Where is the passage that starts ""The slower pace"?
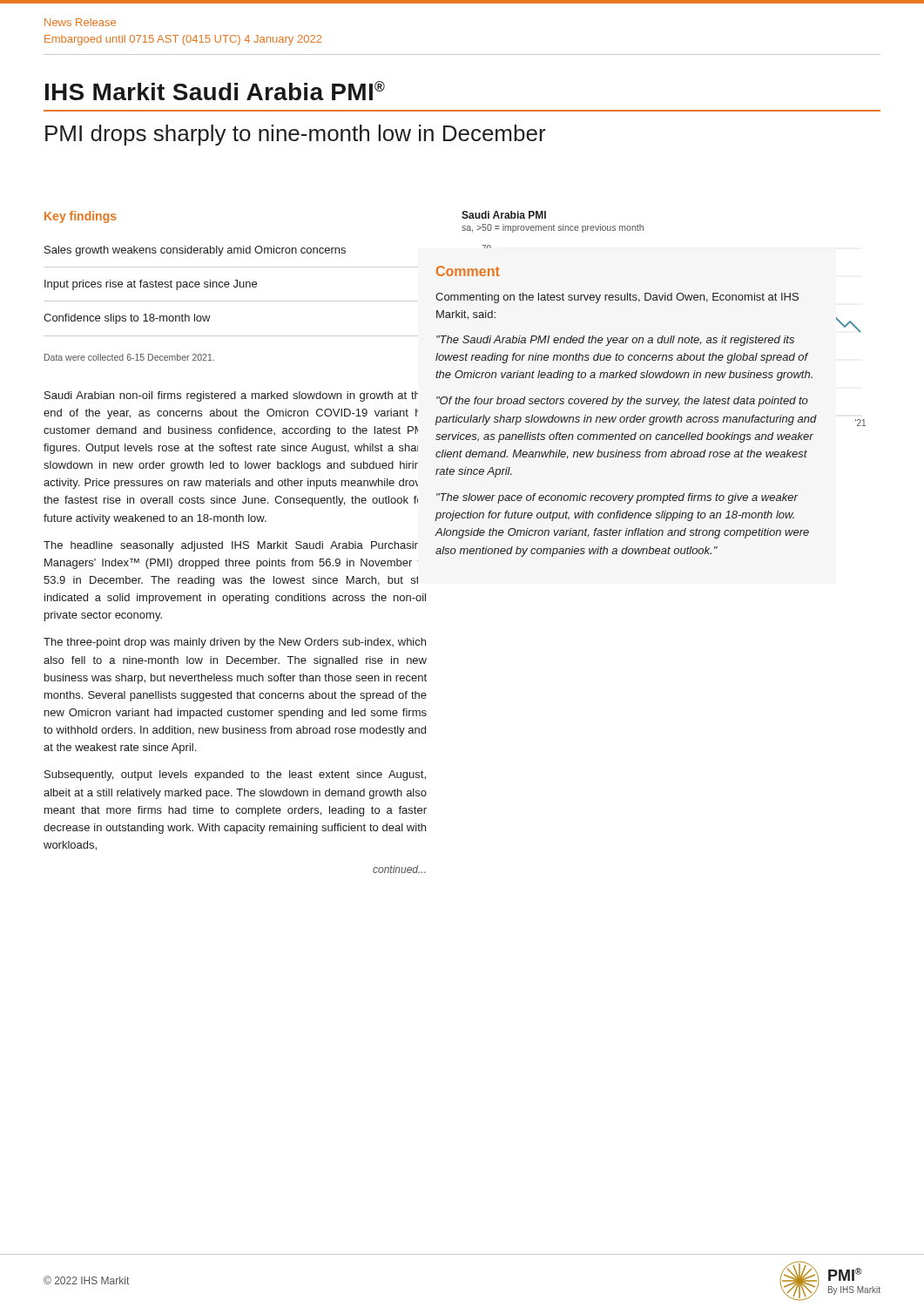 pos(622,524)
